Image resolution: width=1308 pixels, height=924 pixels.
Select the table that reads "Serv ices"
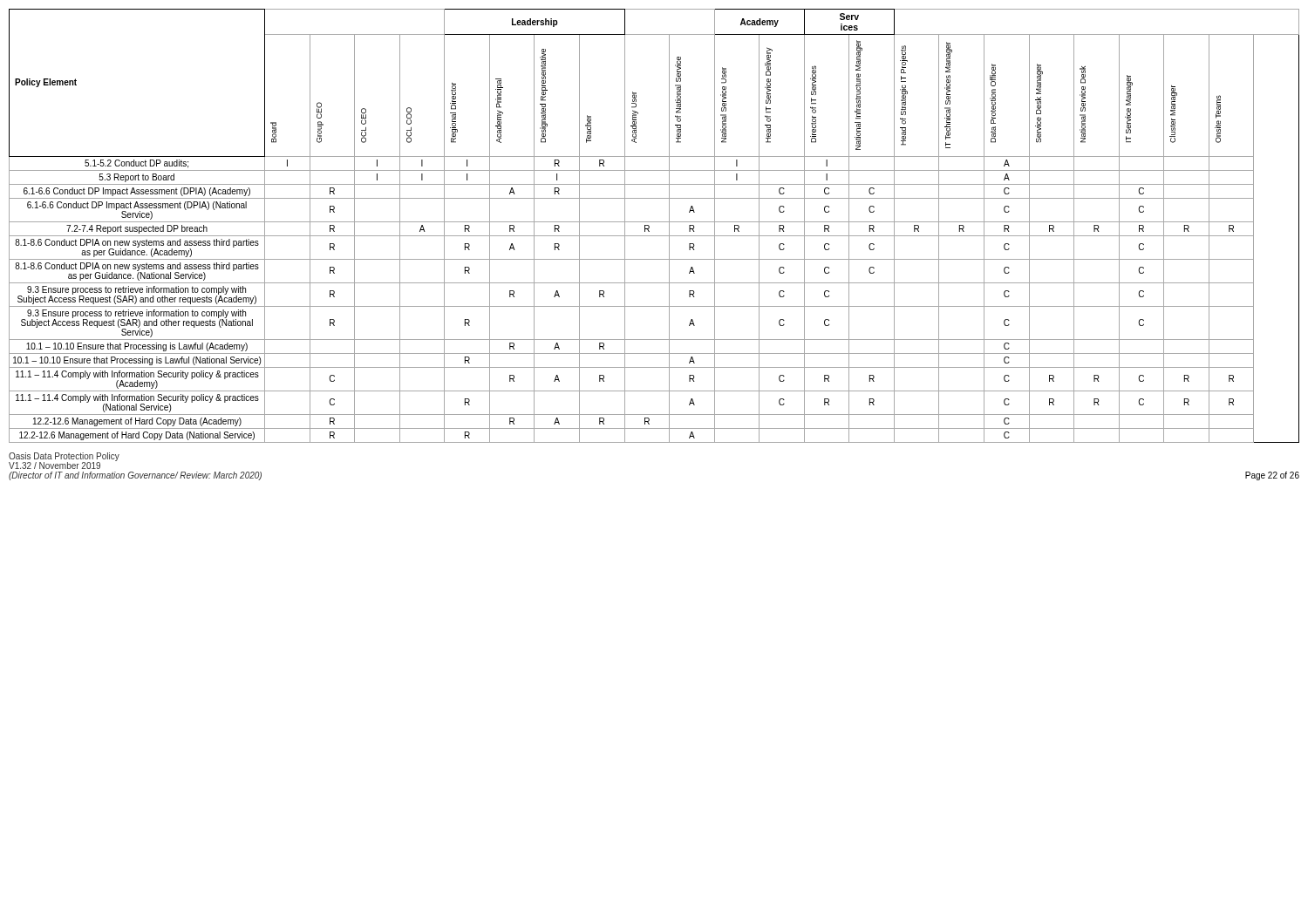coord(654,226)
